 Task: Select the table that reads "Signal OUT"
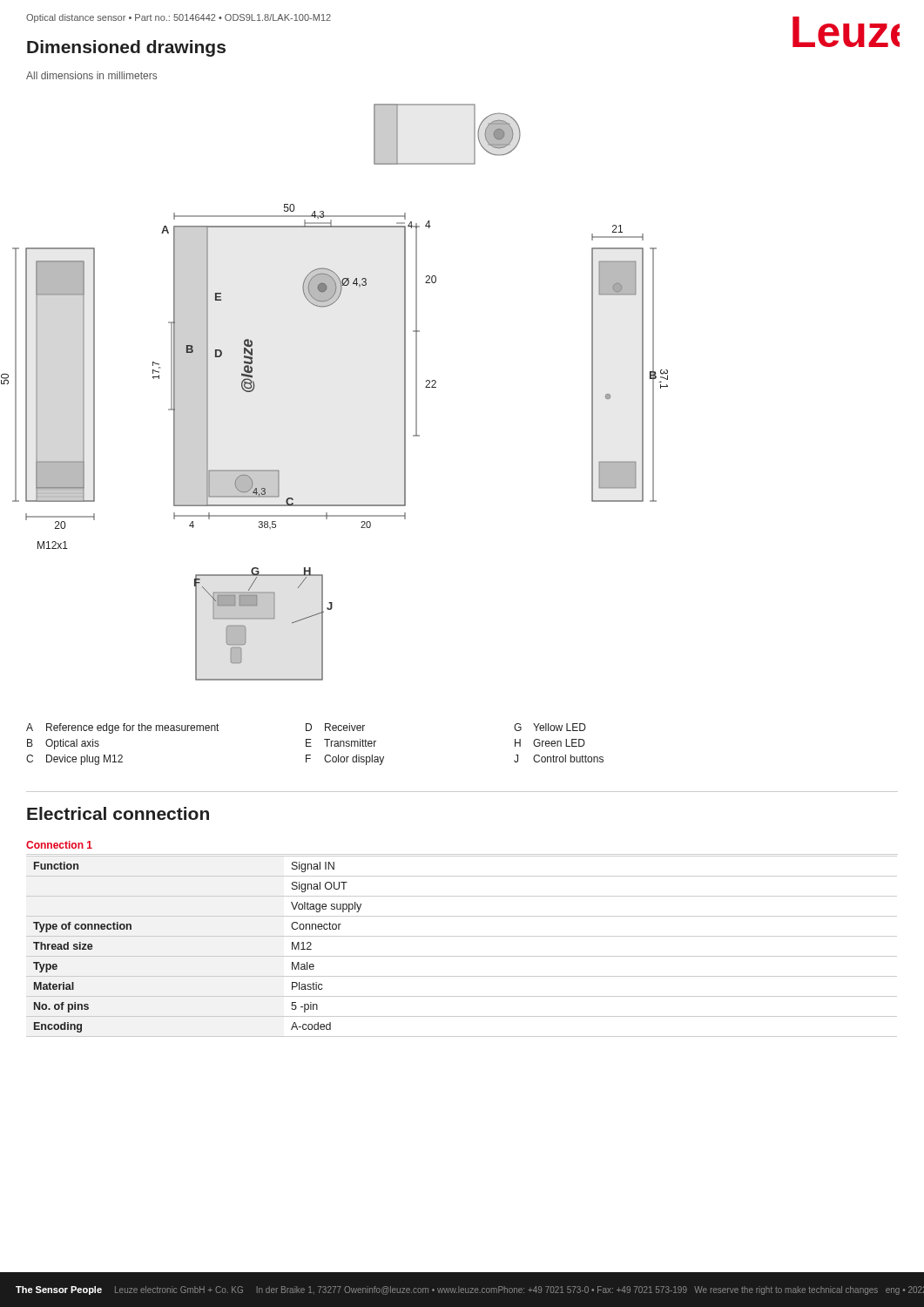462,946
